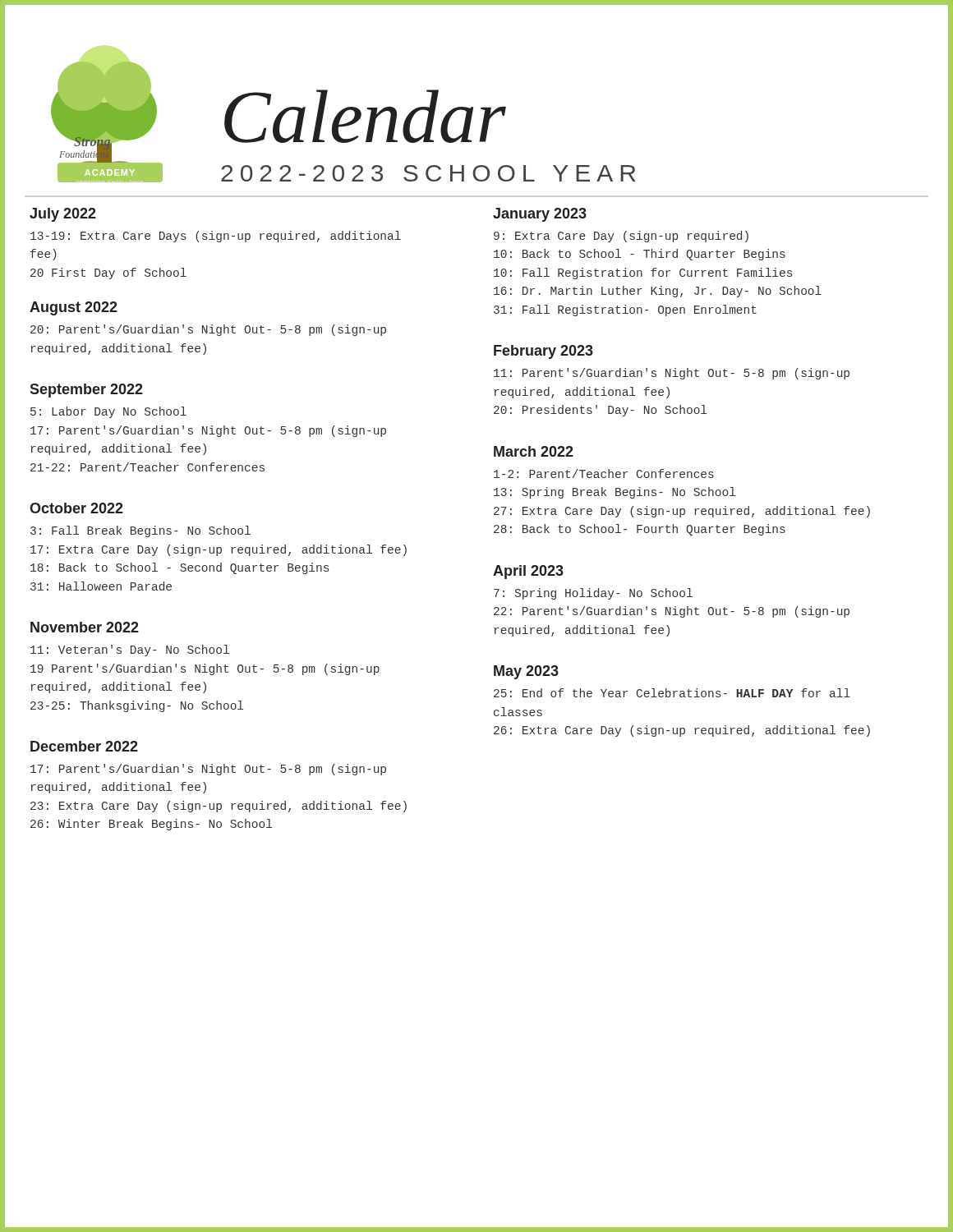
Task: Find the text starting "11: Veteran's Day- No"
Action: point(245,678)
